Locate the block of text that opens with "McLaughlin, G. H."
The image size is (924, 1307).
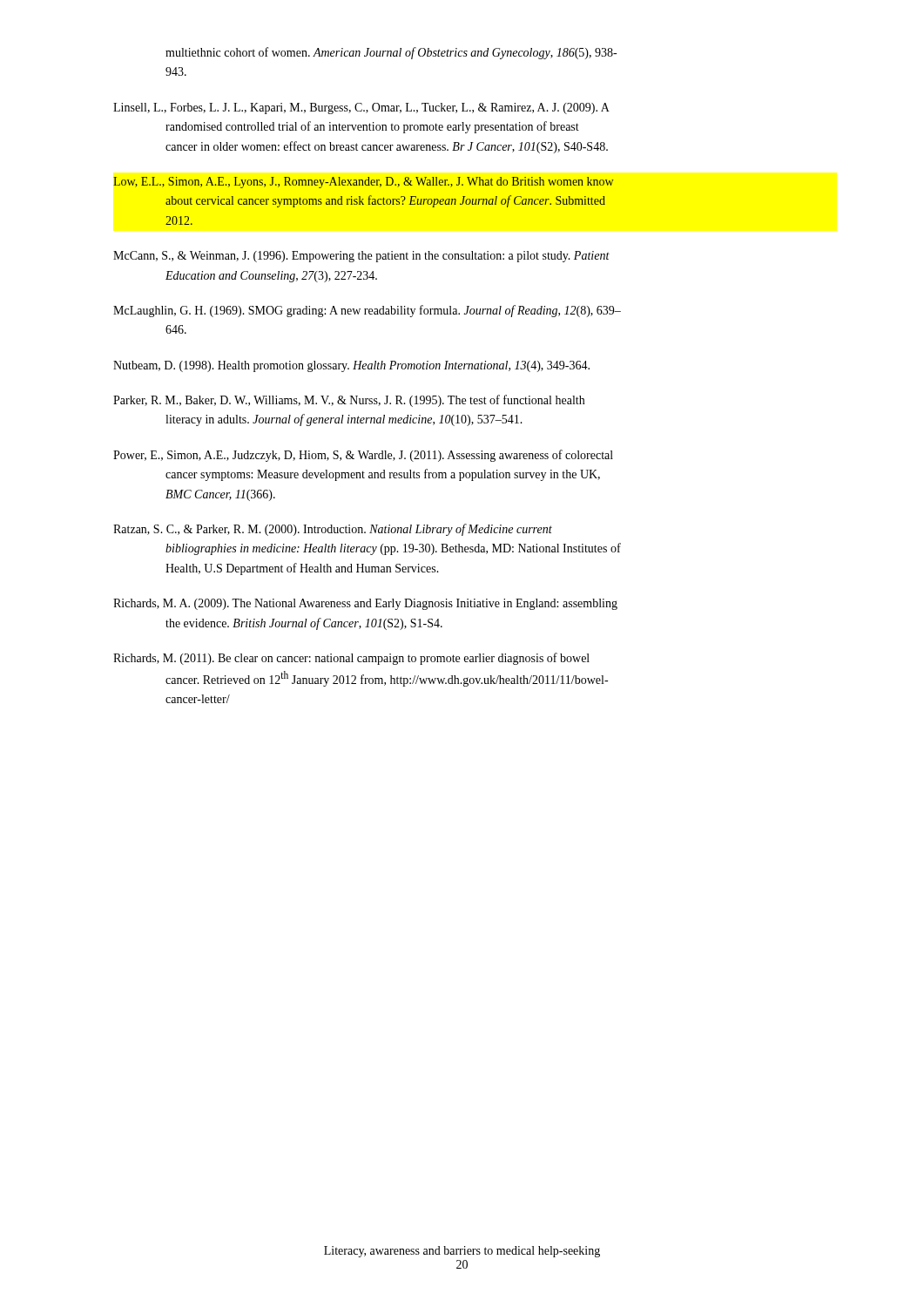pyautogui.click(x=475, y=321)
